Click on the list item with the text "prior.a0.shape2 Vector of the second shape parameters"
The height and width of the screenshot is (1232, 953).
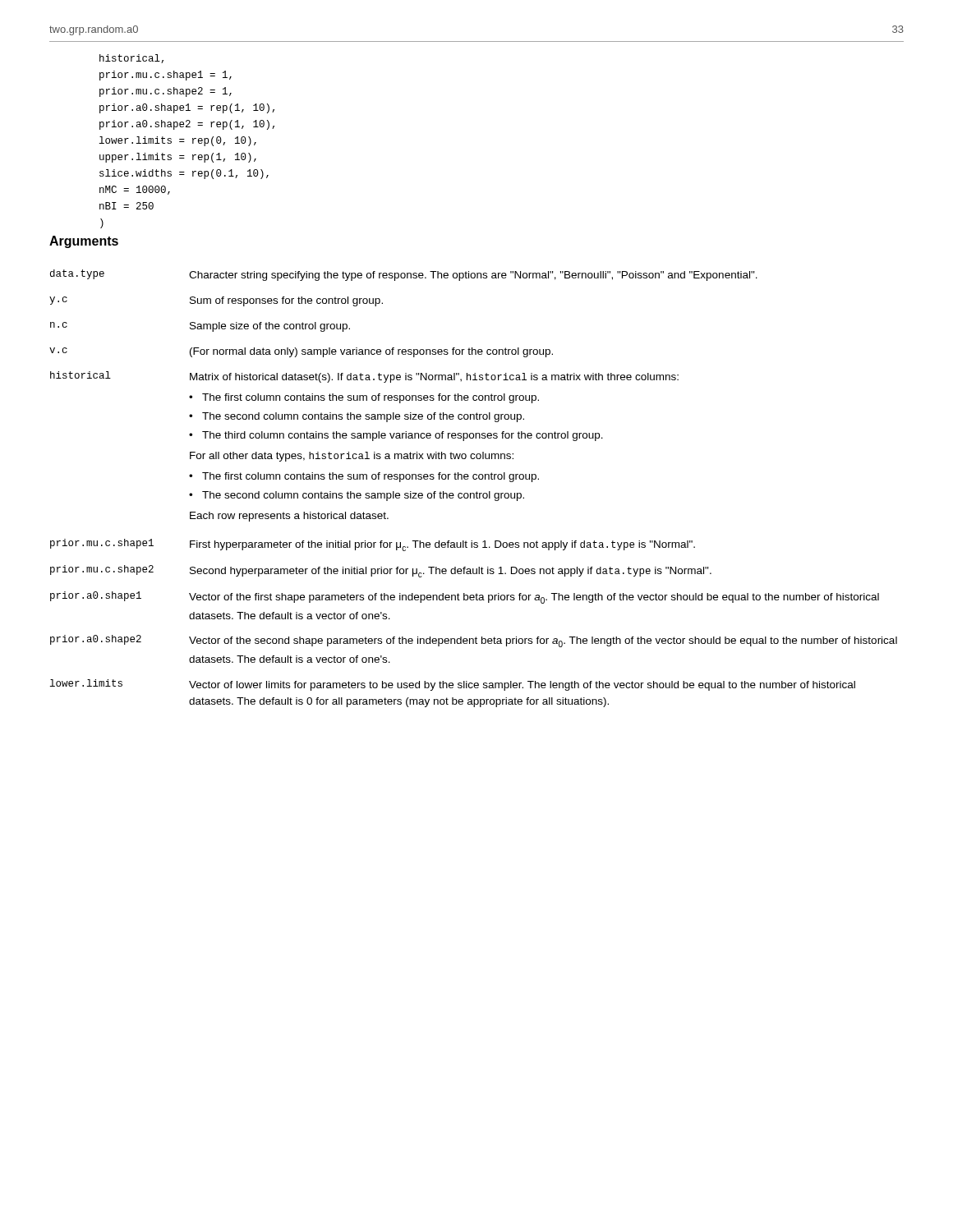[x=476, y=650]
